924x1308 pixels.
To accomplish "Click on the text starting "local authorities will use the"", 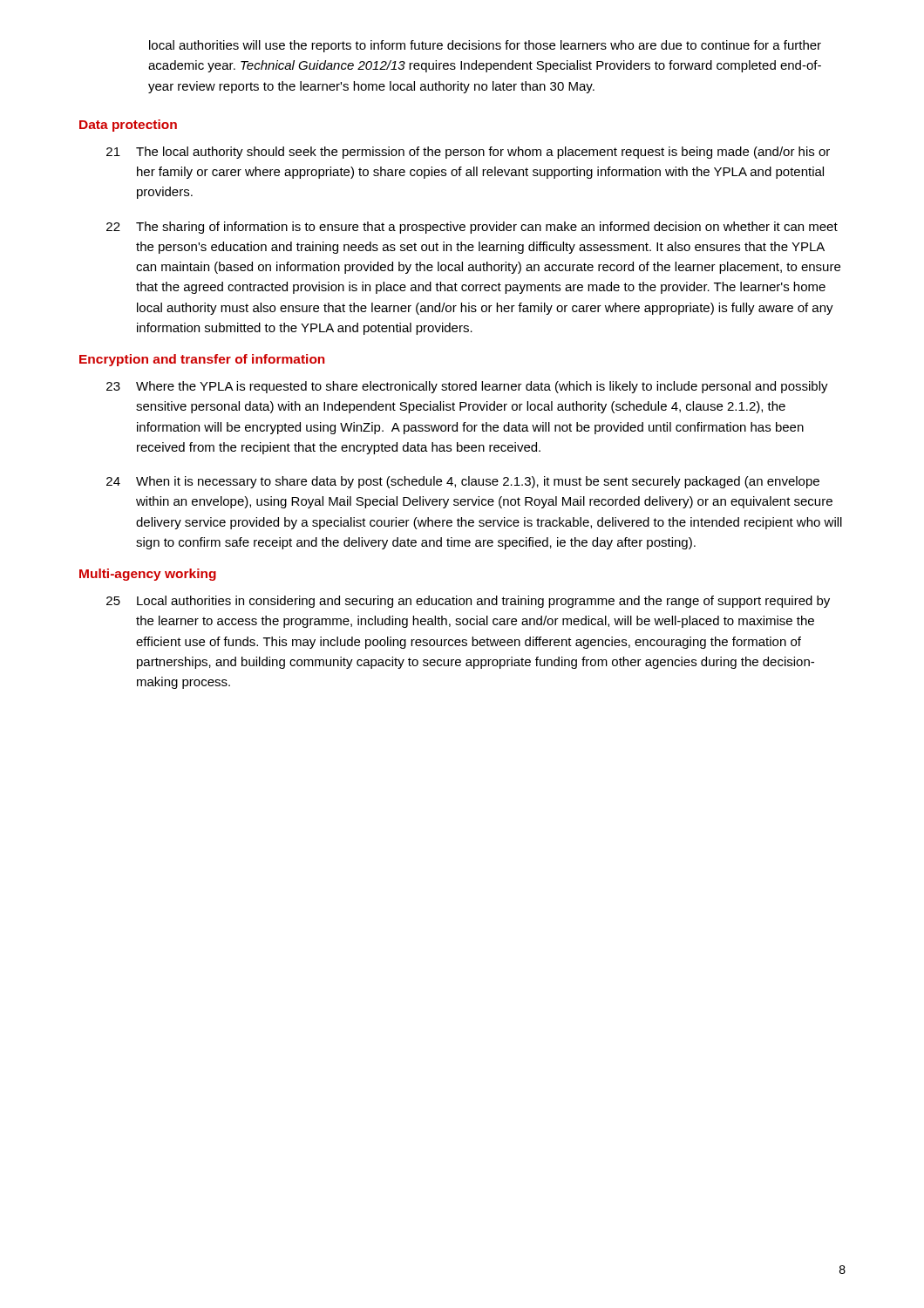I will coord(488,65).
